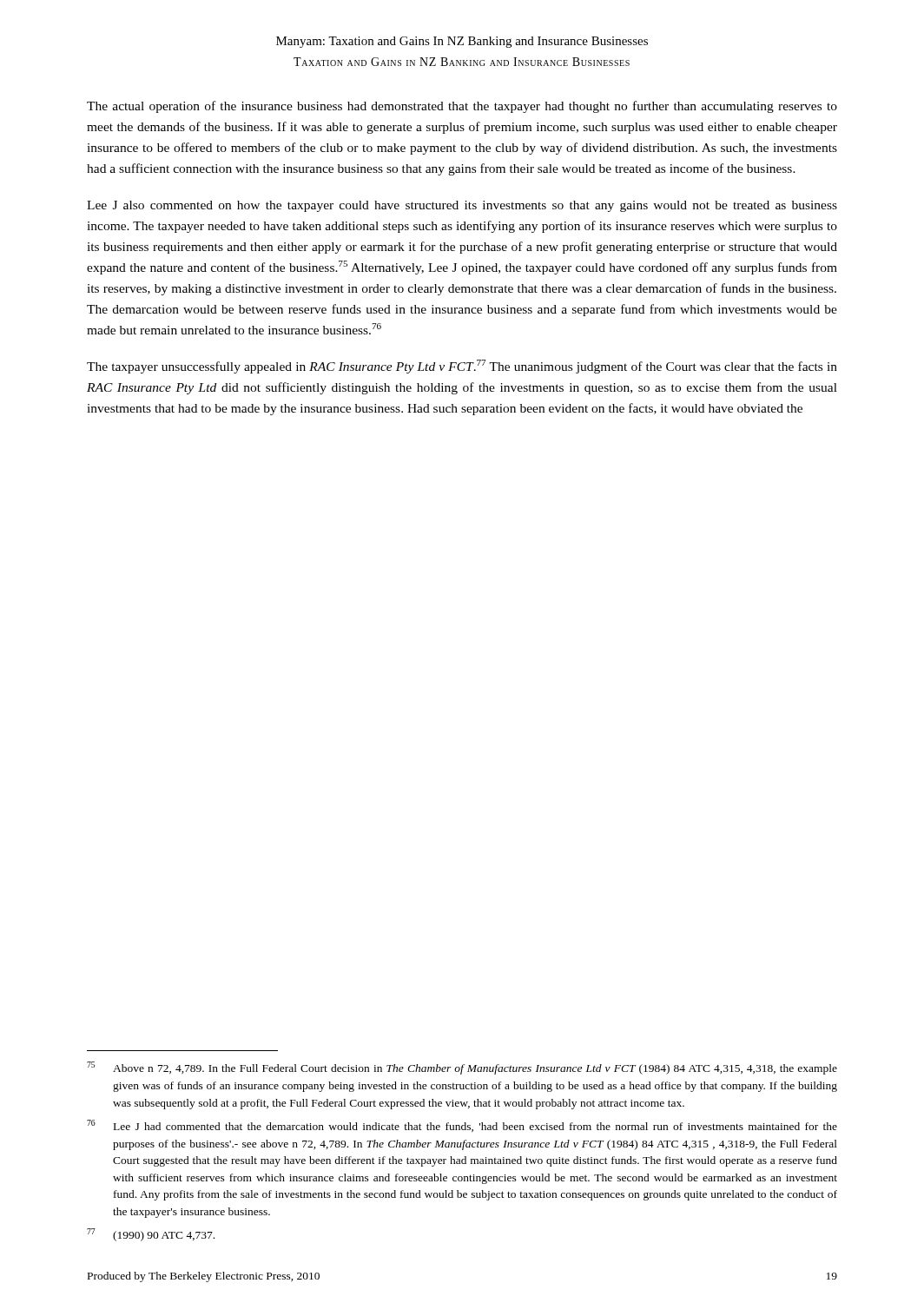Click the passage that begins "75 Above n 72, 4,789."
The width and height of the screenshot is (924, 1303).
pos(462,1086)
